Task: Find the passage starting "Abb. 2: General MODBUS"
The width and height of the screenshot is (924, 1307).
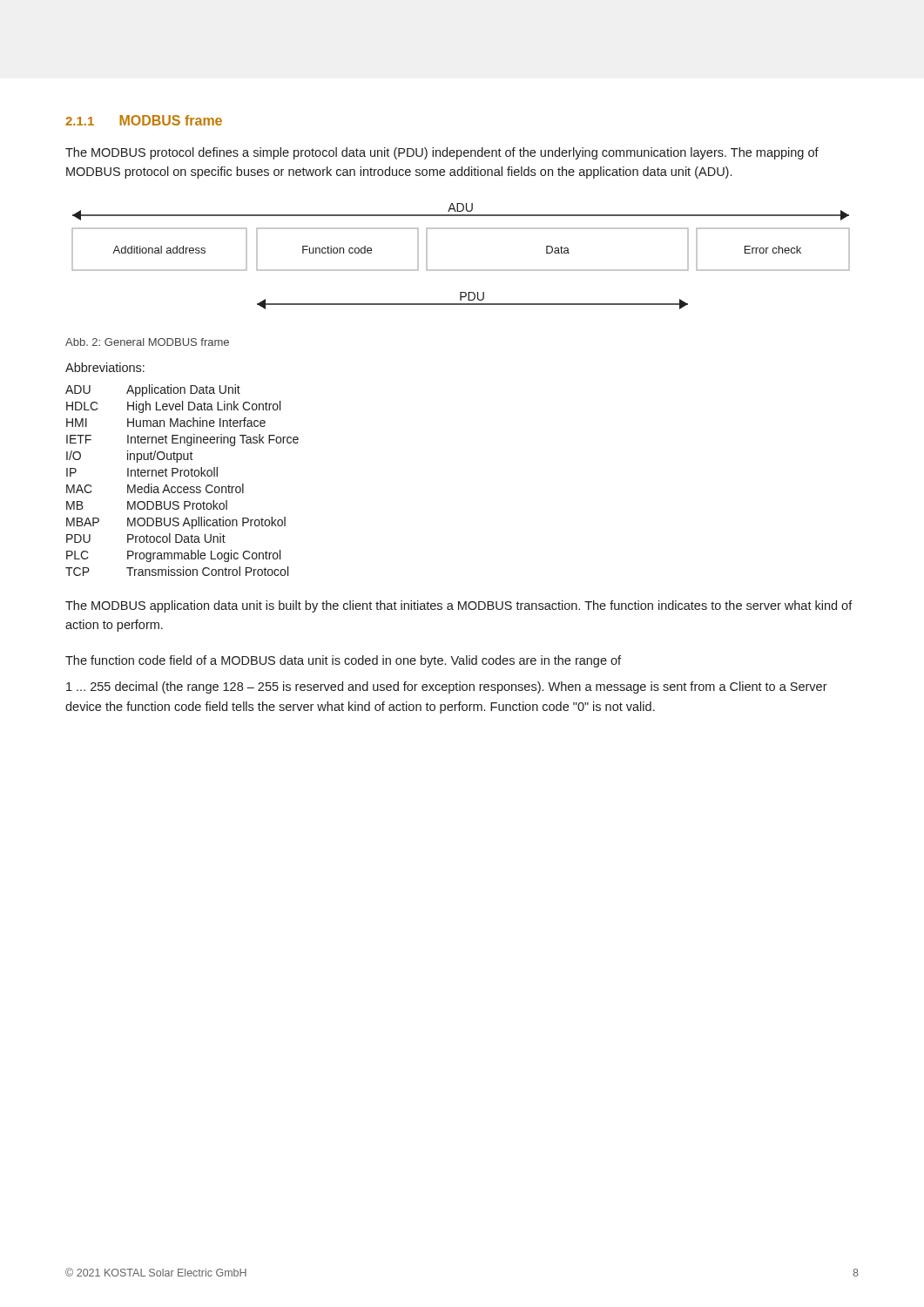Action: pos(147,342)
